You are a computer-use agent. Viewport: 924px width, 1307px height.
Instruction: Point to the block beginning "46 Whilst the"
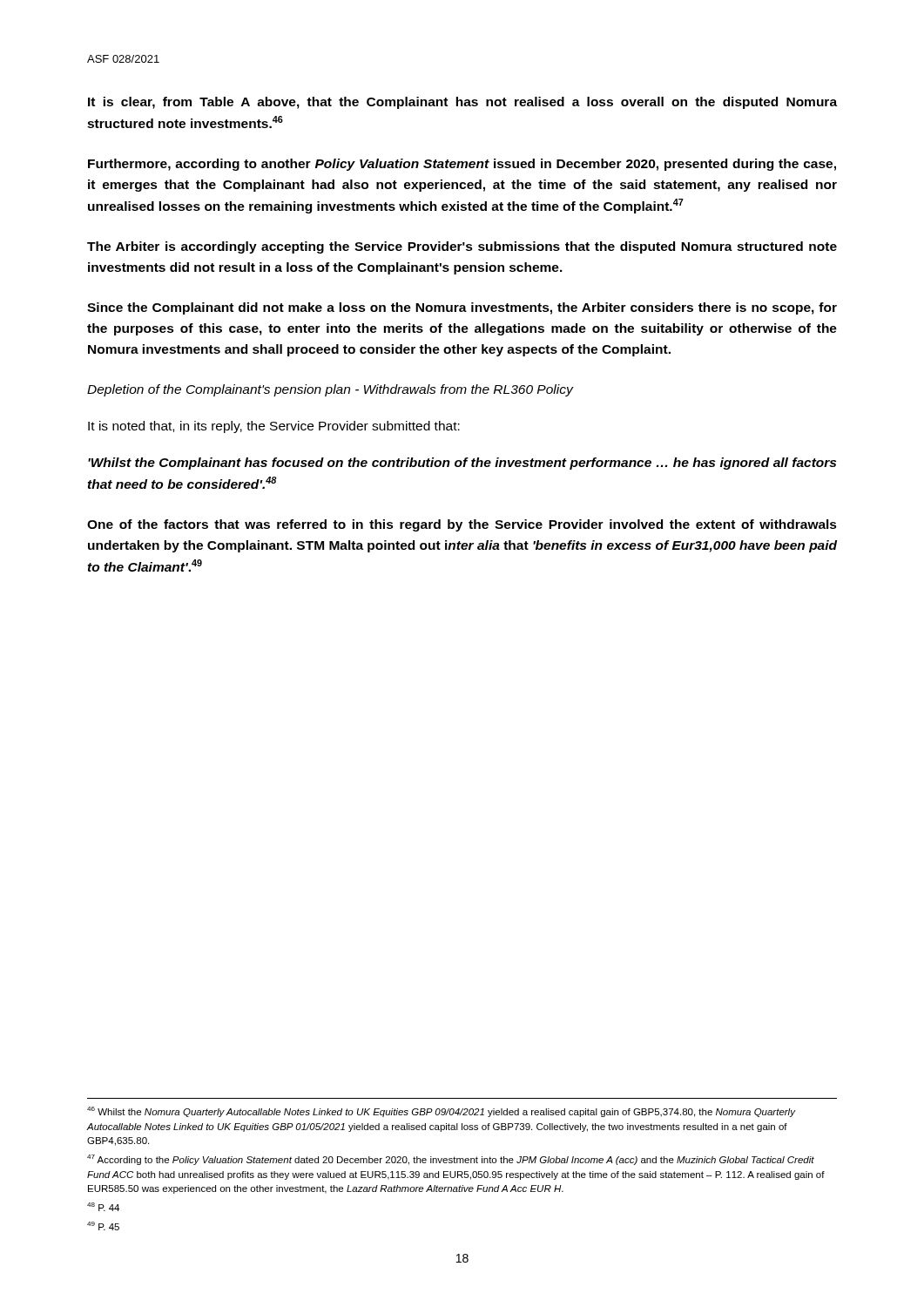tap(441, 1126)
